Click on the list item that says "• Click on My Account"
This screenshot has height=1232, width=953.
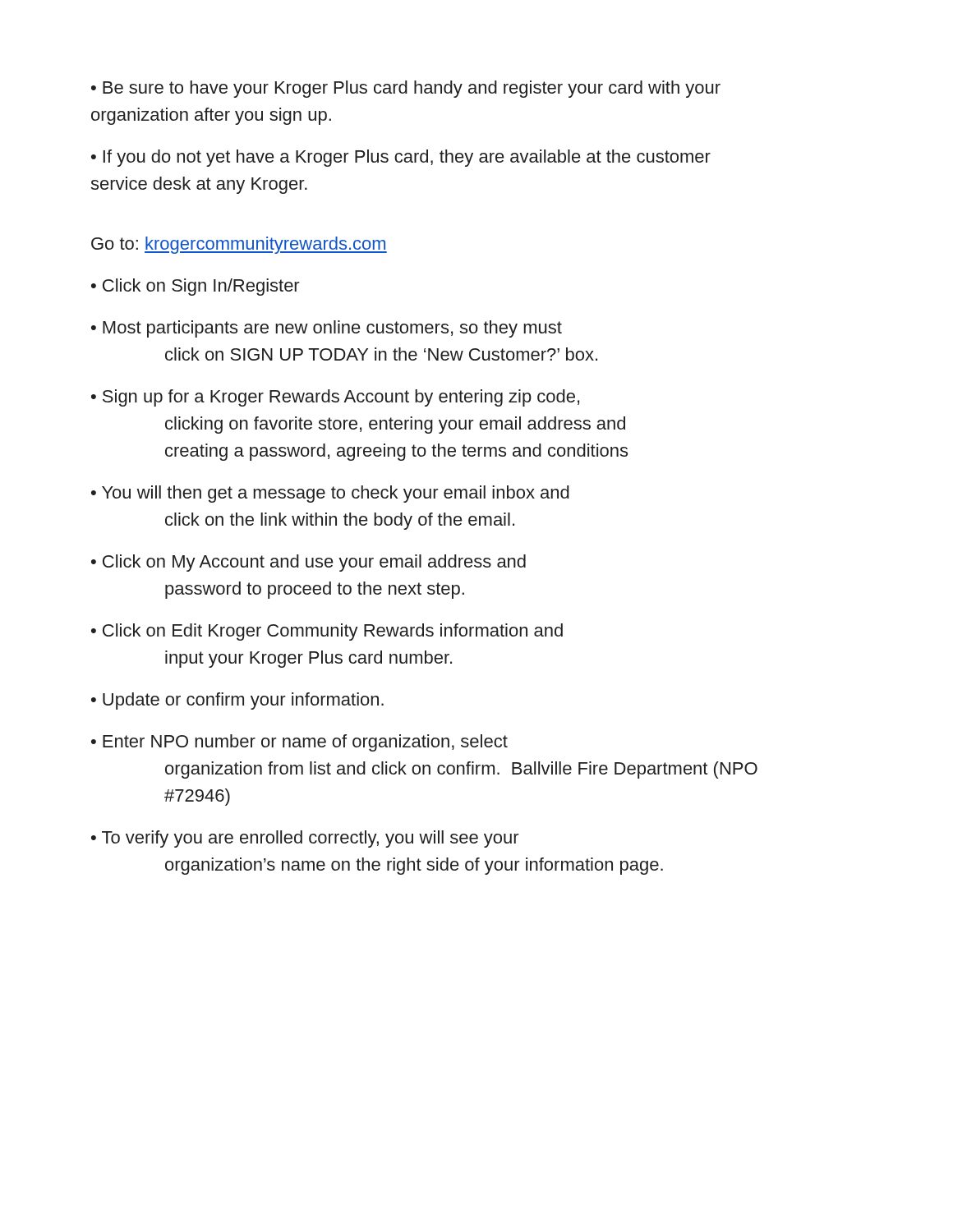[x=476, y=577]
